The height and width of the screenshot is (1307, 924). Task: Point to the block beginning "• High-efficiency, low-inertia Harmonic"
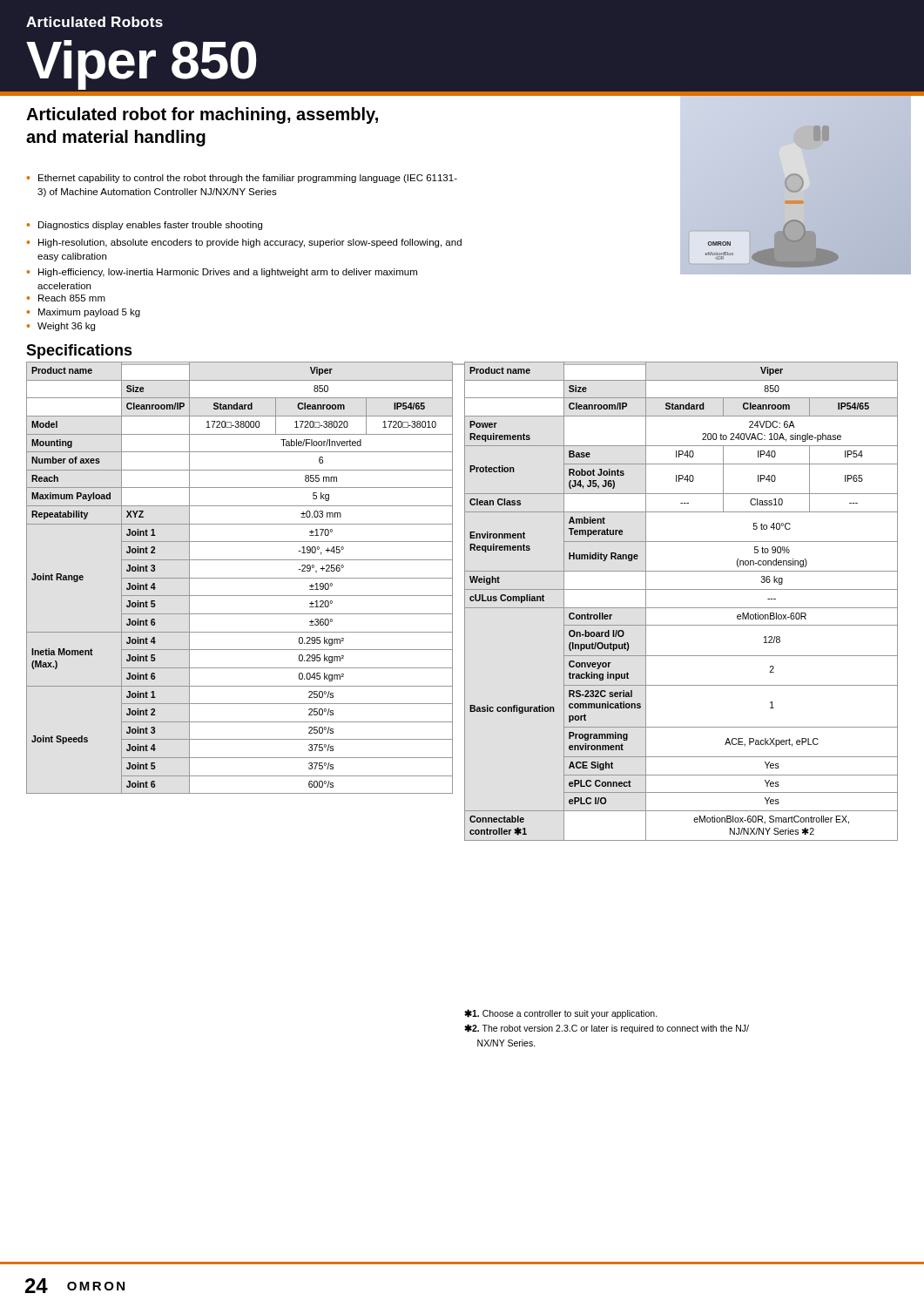(x=222, y=278)
